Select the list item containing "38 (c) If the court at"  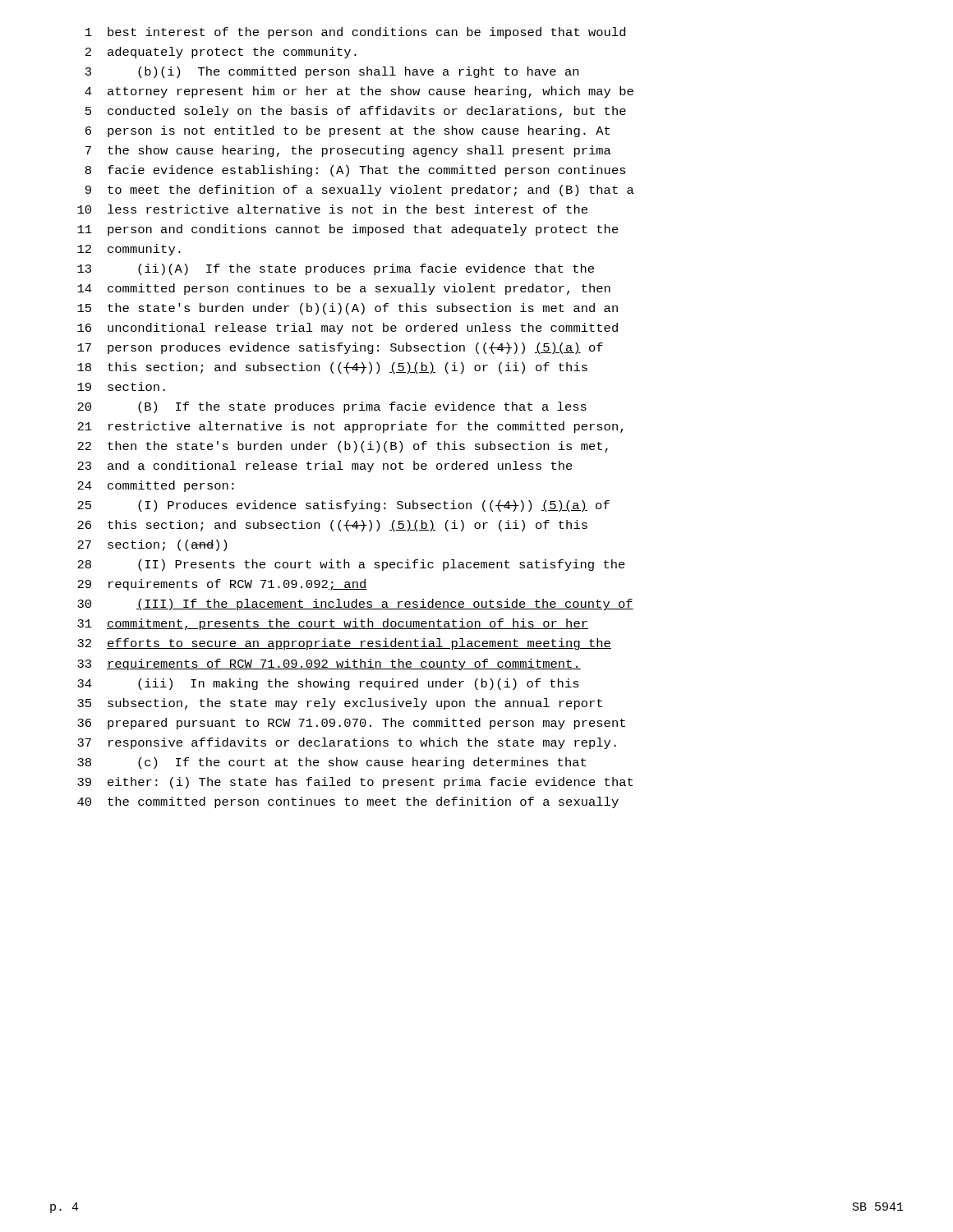click(x=476, y=763)
